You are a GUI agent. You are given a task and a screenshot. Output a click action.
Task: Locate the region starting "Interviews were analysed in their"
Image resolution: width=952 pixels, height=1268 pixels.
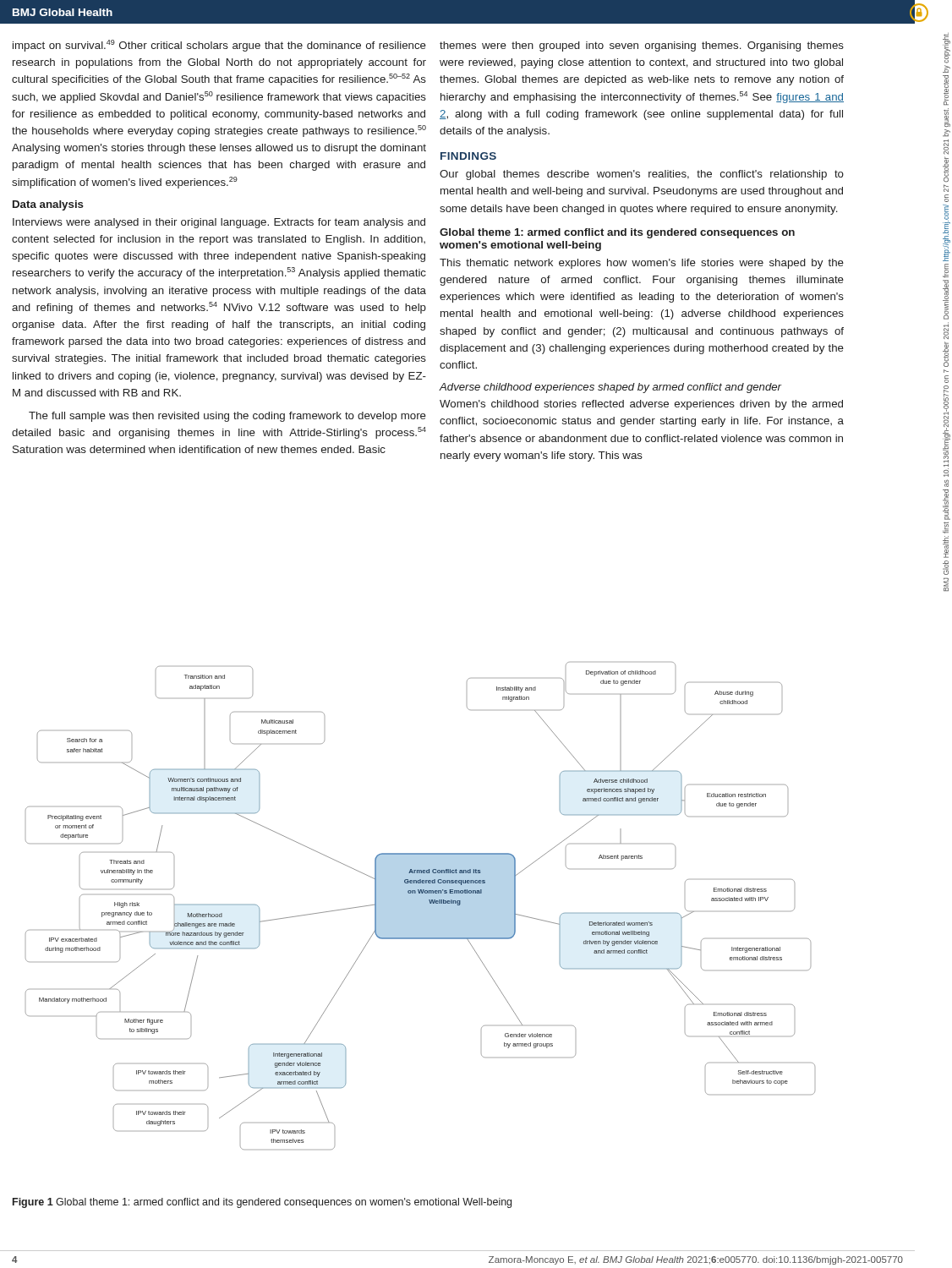point(219,336)
